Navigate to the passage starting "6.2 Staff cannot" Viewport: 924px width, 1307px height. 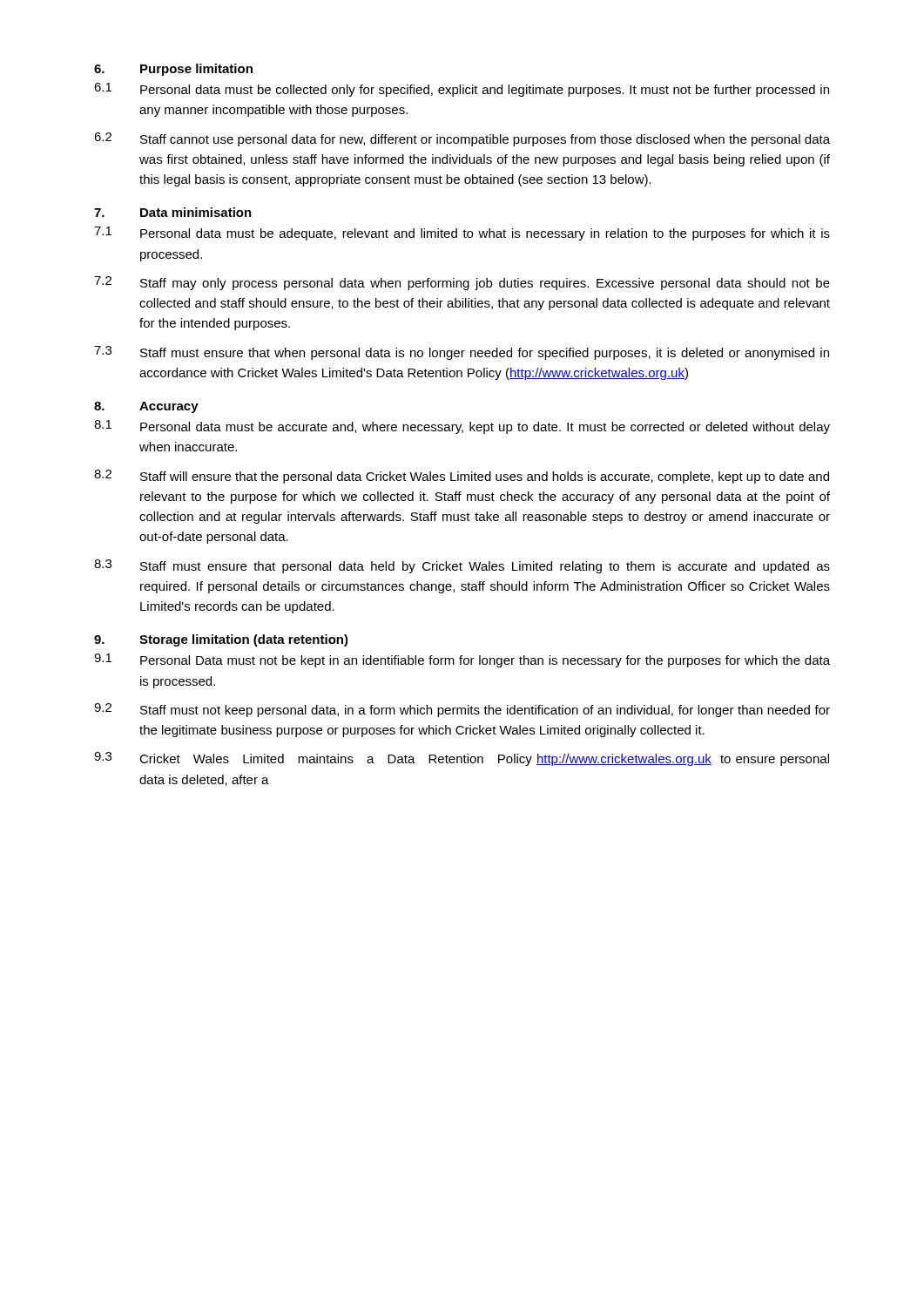coord(462,159)
